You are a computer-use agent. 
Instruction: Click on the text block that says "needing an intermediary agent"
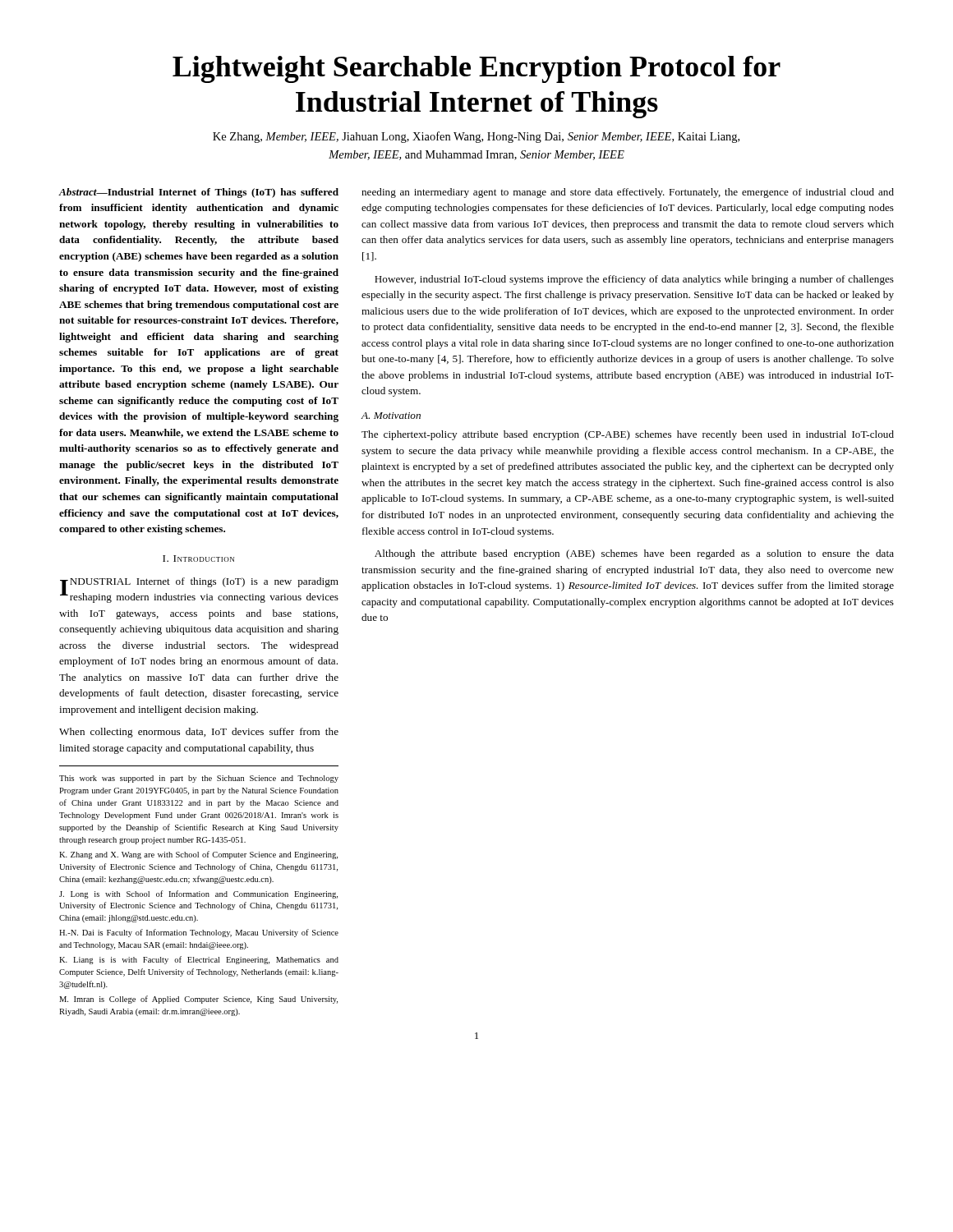pyautogui.click(x=628, y=224)
